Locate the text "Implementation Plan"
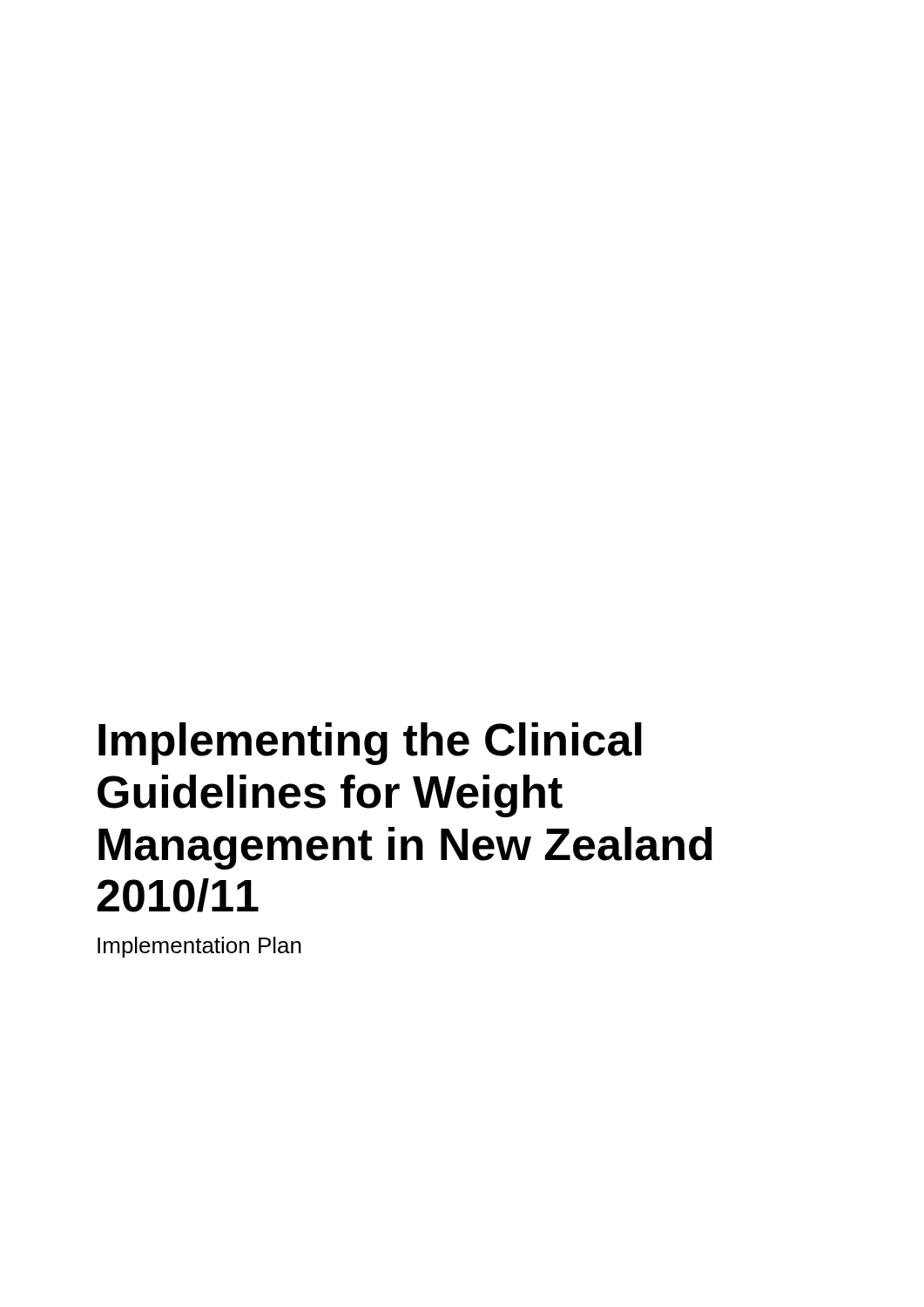The width and height of the screenshot is (924, 1307). pos(199,945)
